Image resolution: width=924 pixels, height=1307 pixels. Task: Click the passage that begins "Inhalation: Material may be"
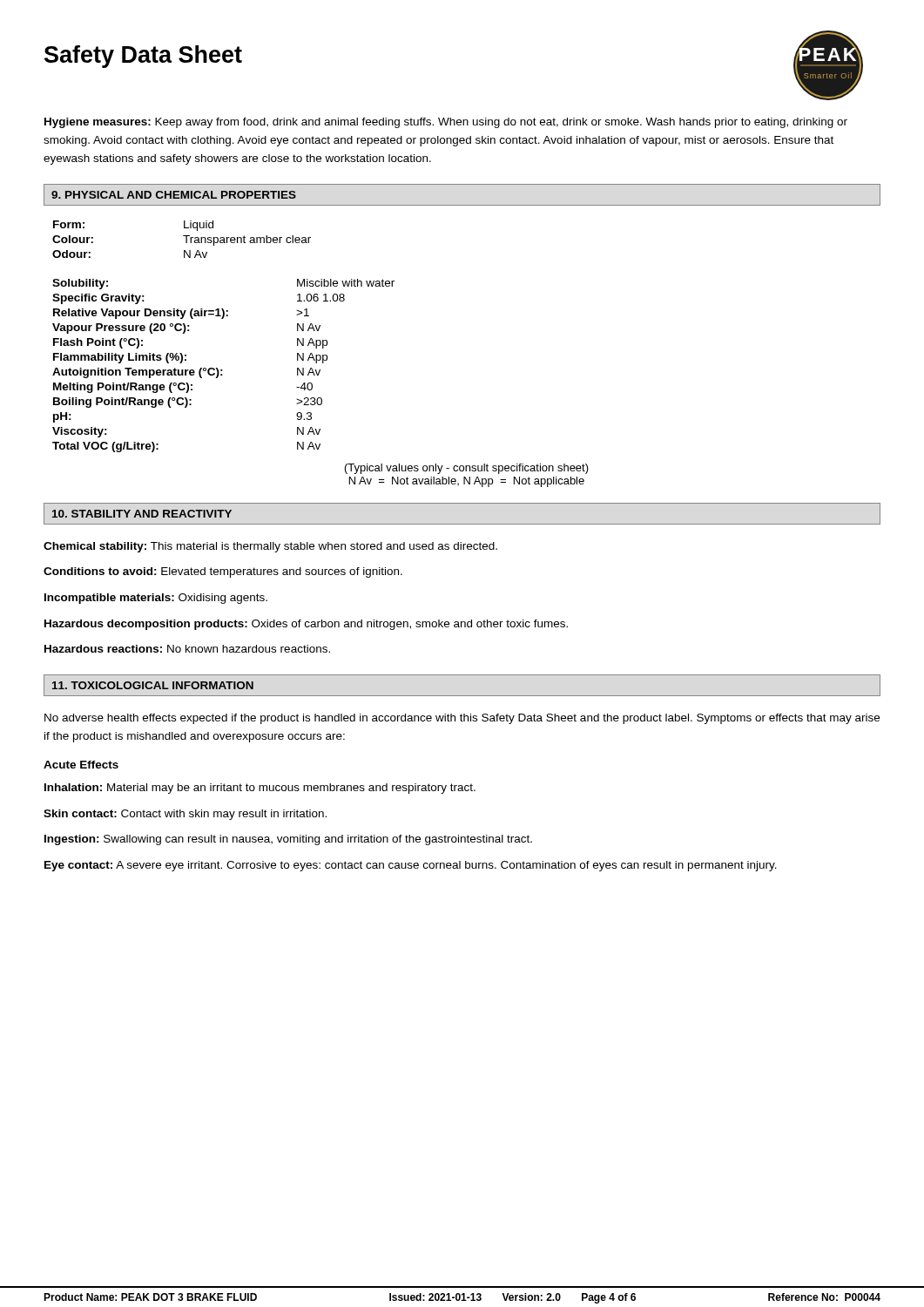pyautogui.click(x=260, y=787)
